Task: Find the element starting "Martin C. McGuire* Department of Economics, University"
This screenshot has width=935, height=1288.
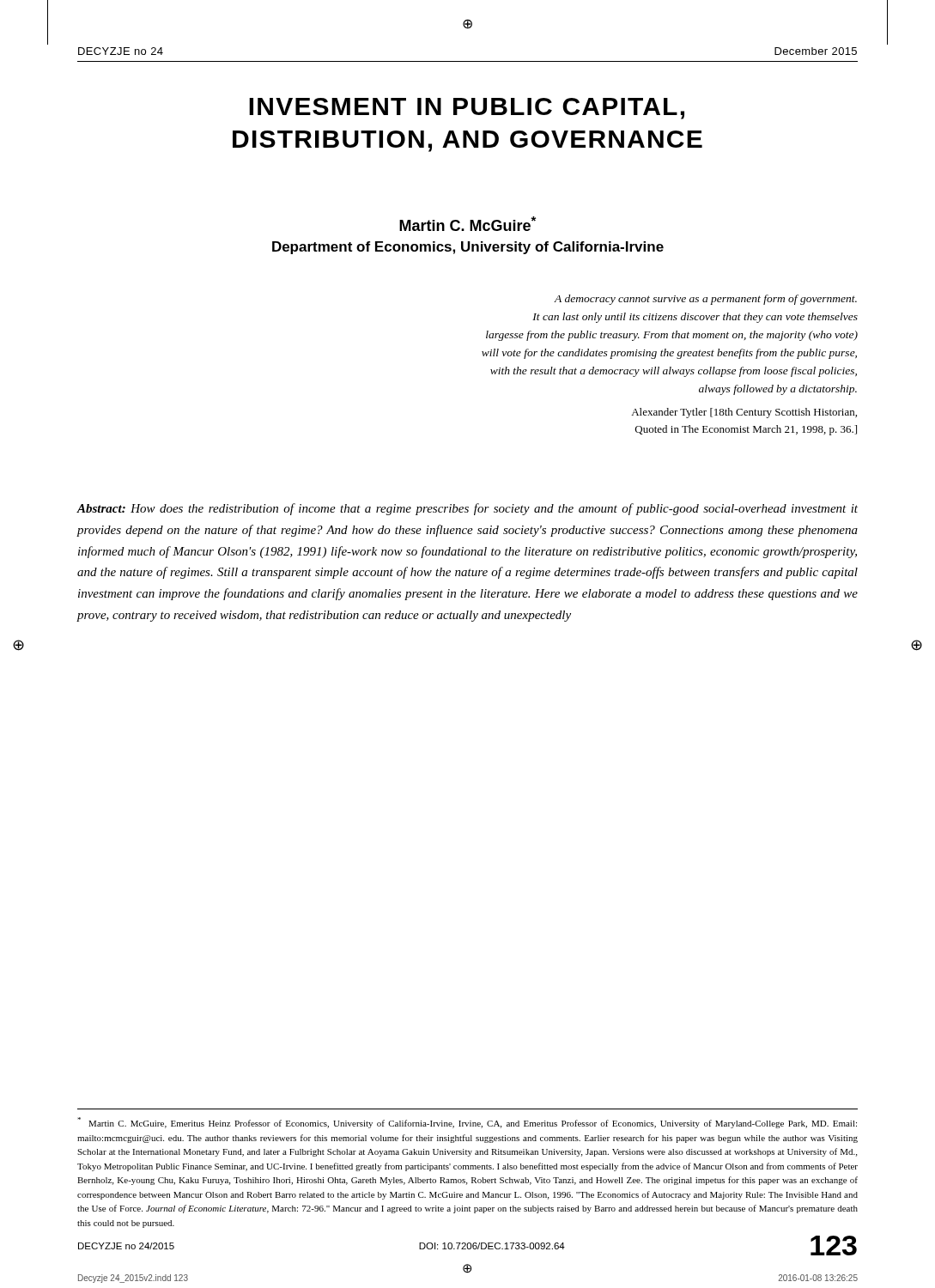Action: point(468,234)
